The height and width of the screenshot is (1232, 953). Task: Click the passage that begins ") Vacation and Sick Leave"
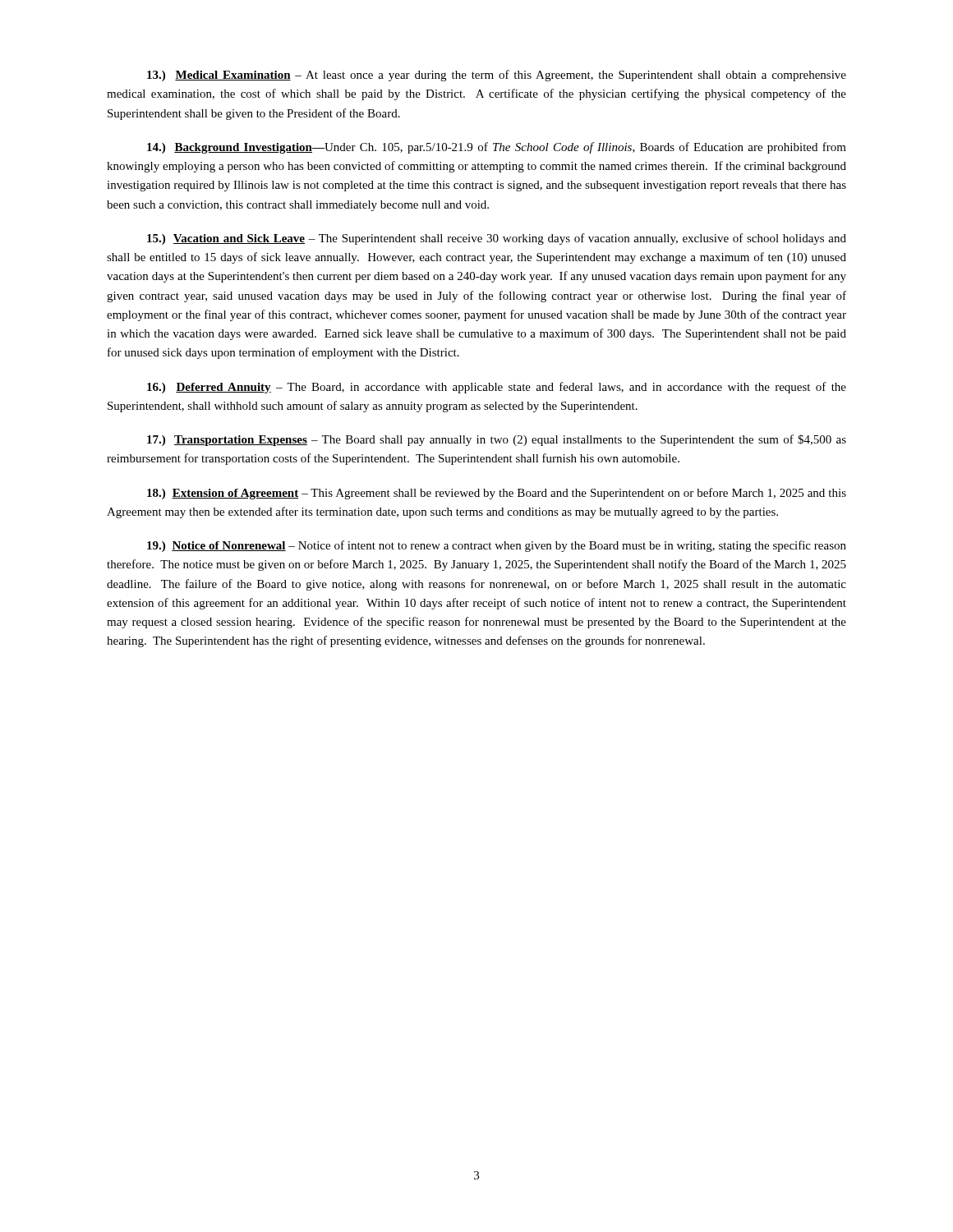[x=476, y=295]
